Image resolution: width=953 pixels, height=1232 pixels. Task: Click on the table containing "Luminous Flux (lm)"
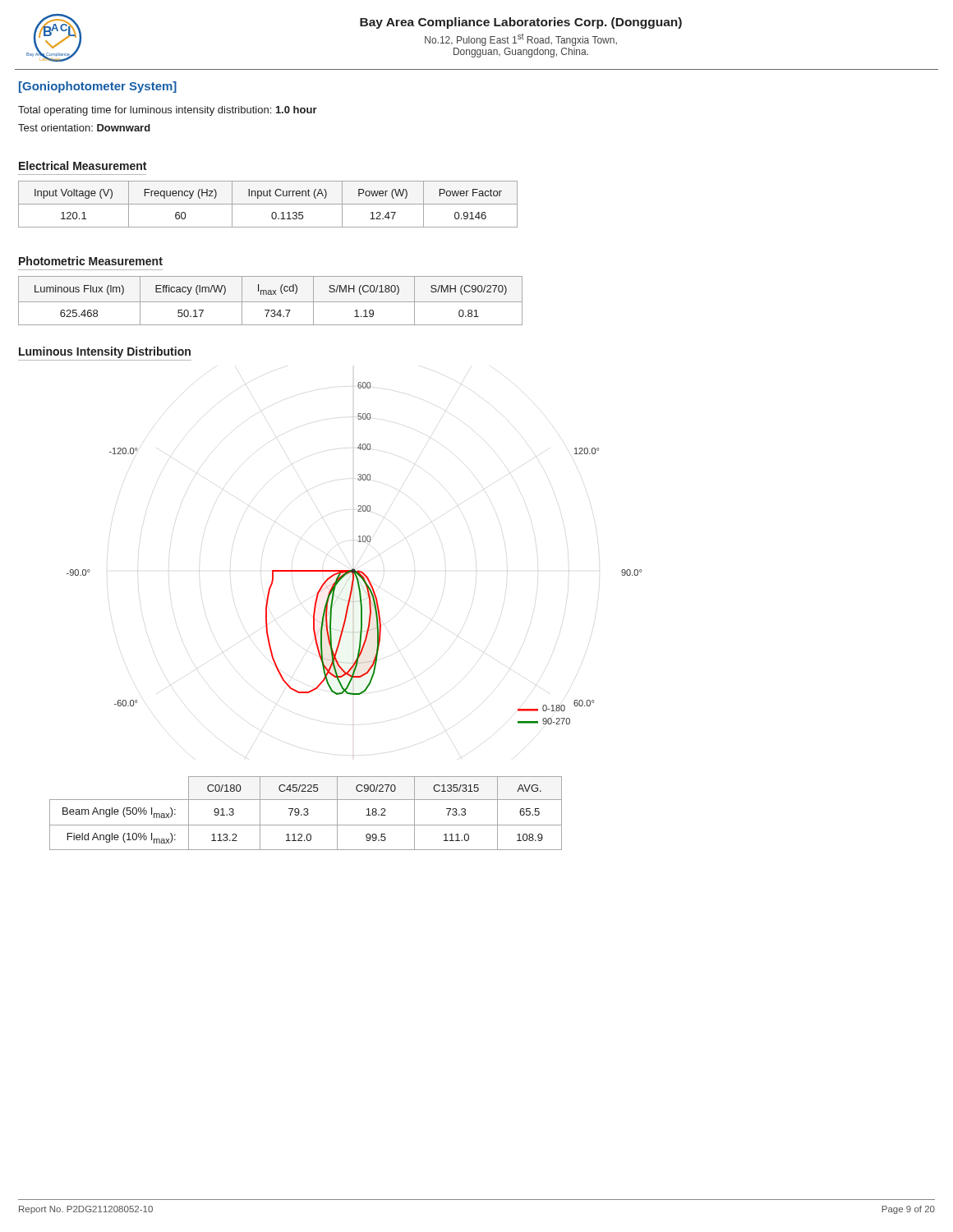coord(270,300)
